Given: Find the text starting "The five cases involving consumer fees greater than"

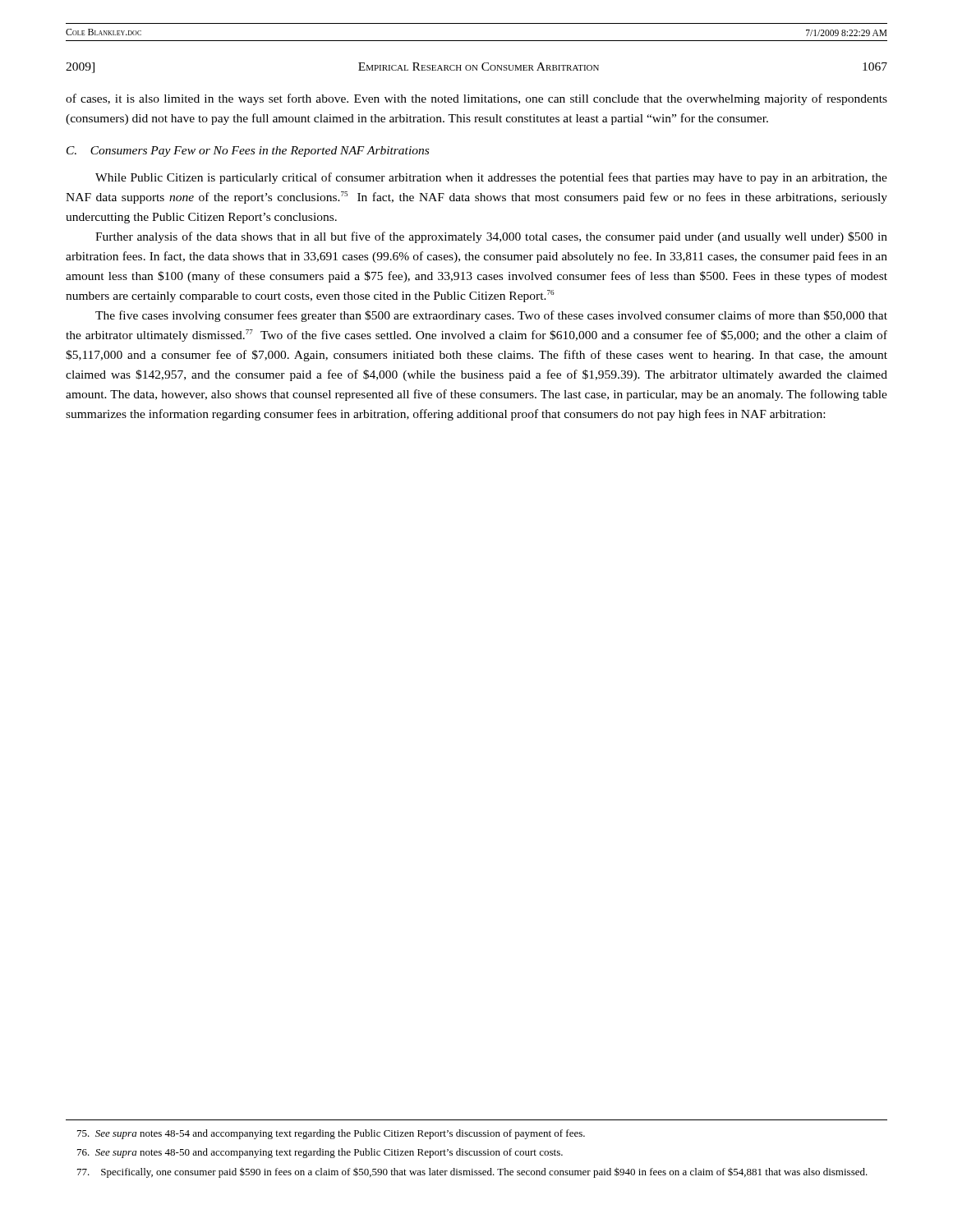Looking at the screenshot, I should coord(476,365).
